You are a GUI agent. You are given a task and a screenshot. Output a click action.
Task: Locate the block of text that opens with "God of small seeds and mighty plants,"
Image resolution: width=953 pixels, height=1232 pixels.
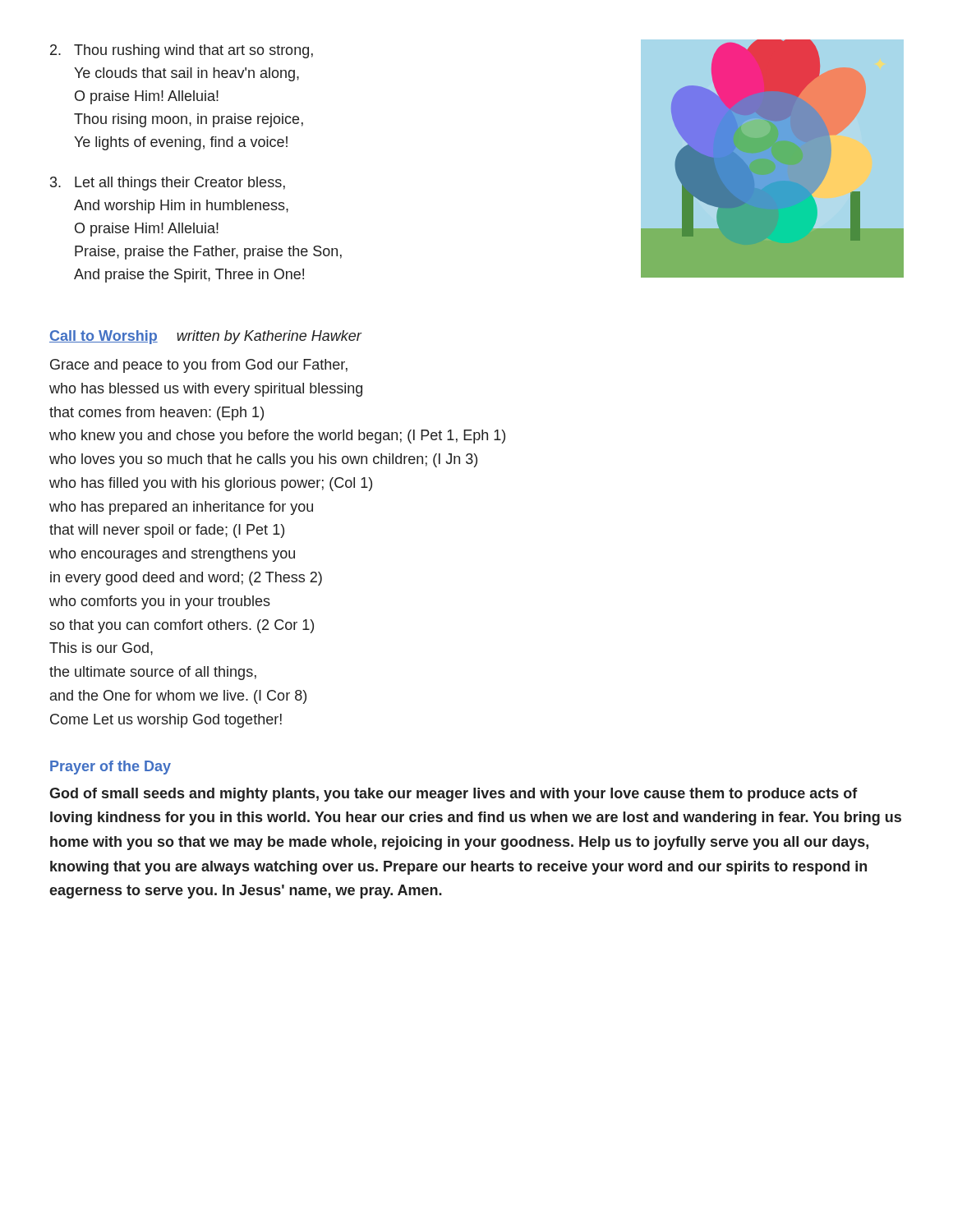pyautogui.click(x=476, y=842)
